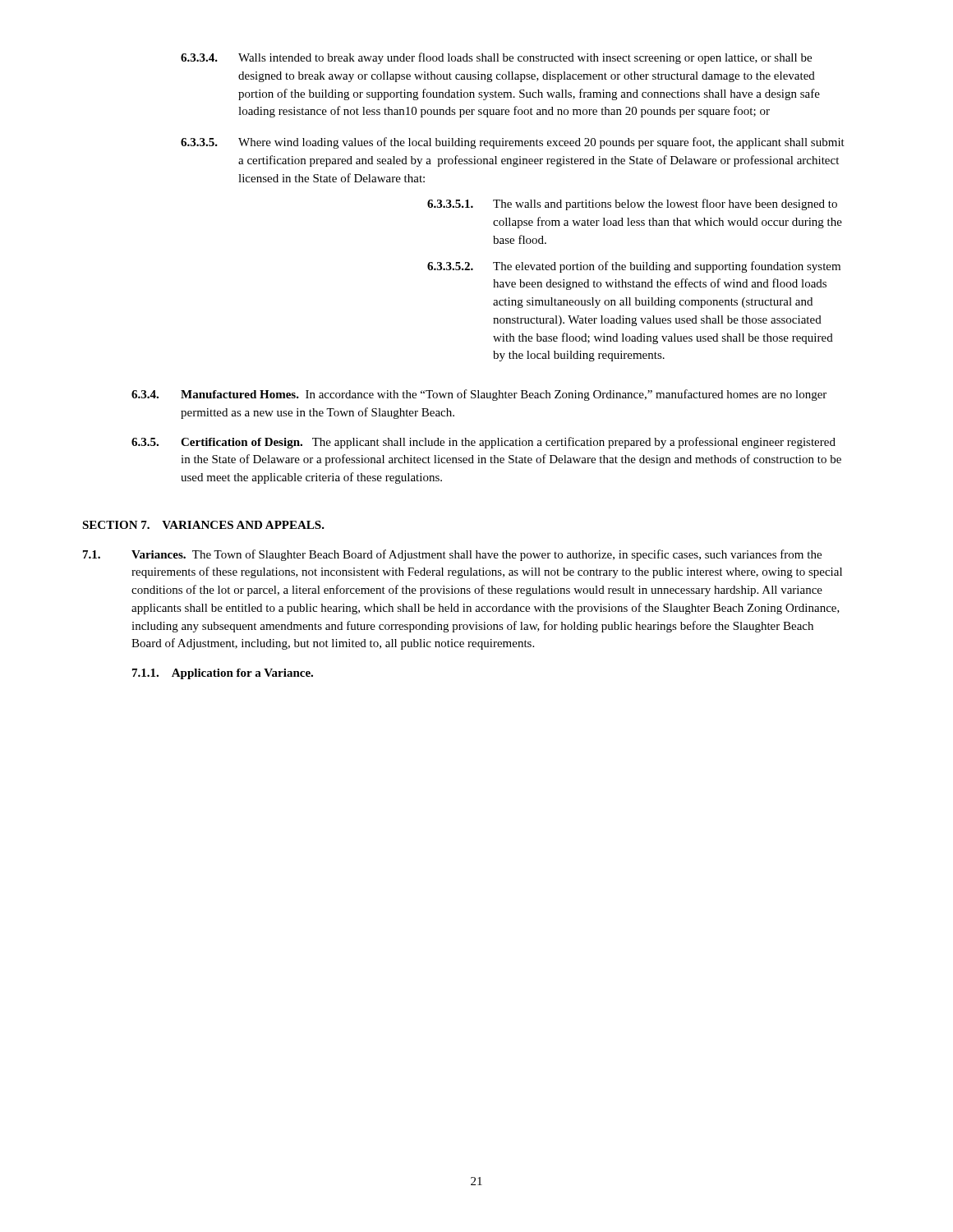The image size is (953, 1232).
Task: Find the block on this page that starts "7.1. Variances. The Town of"
Action: [x=464, y=599]
